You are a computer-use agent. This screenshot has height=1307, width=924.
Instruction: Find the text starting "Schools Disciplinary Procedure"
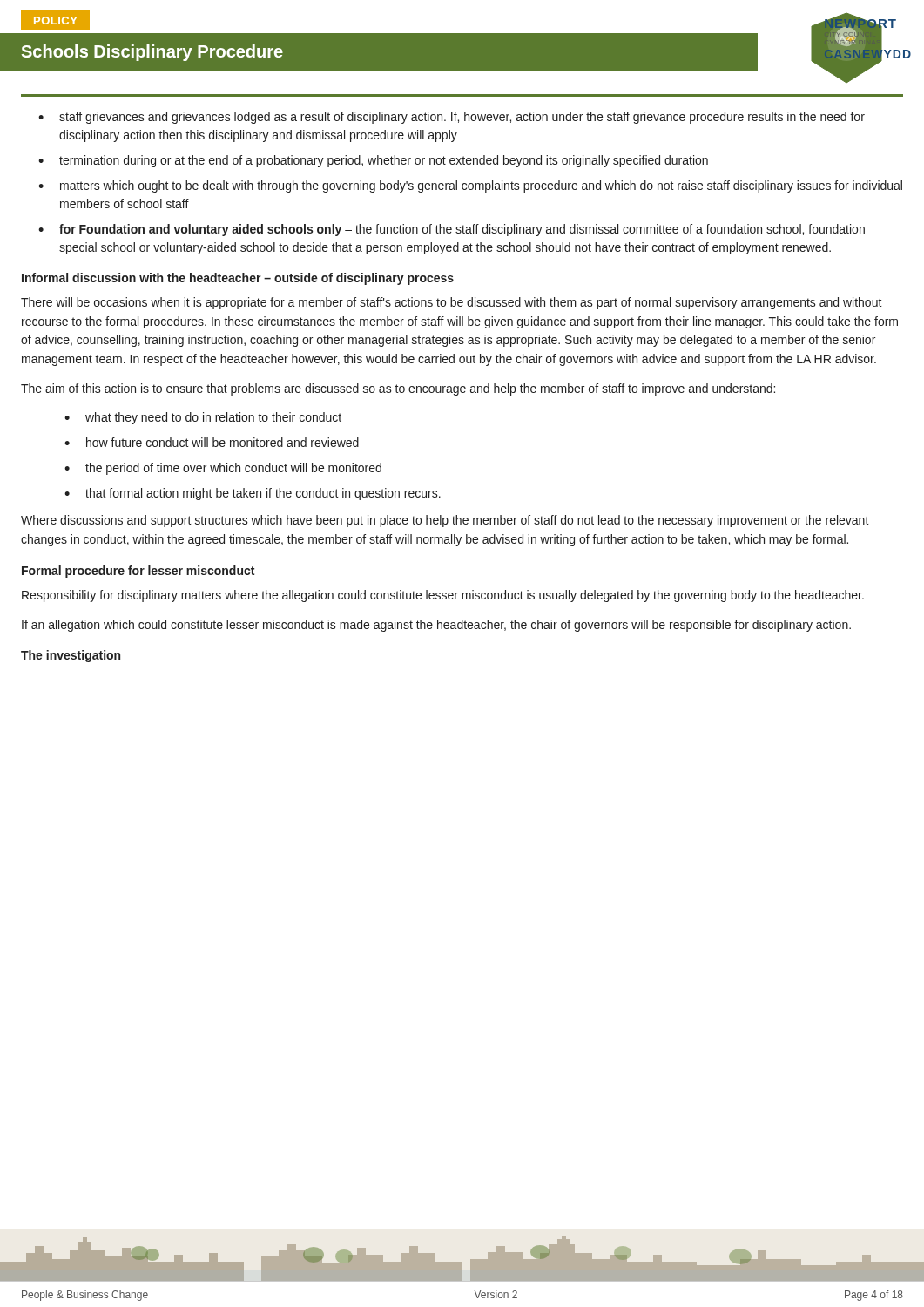click(x=152, y=51)
